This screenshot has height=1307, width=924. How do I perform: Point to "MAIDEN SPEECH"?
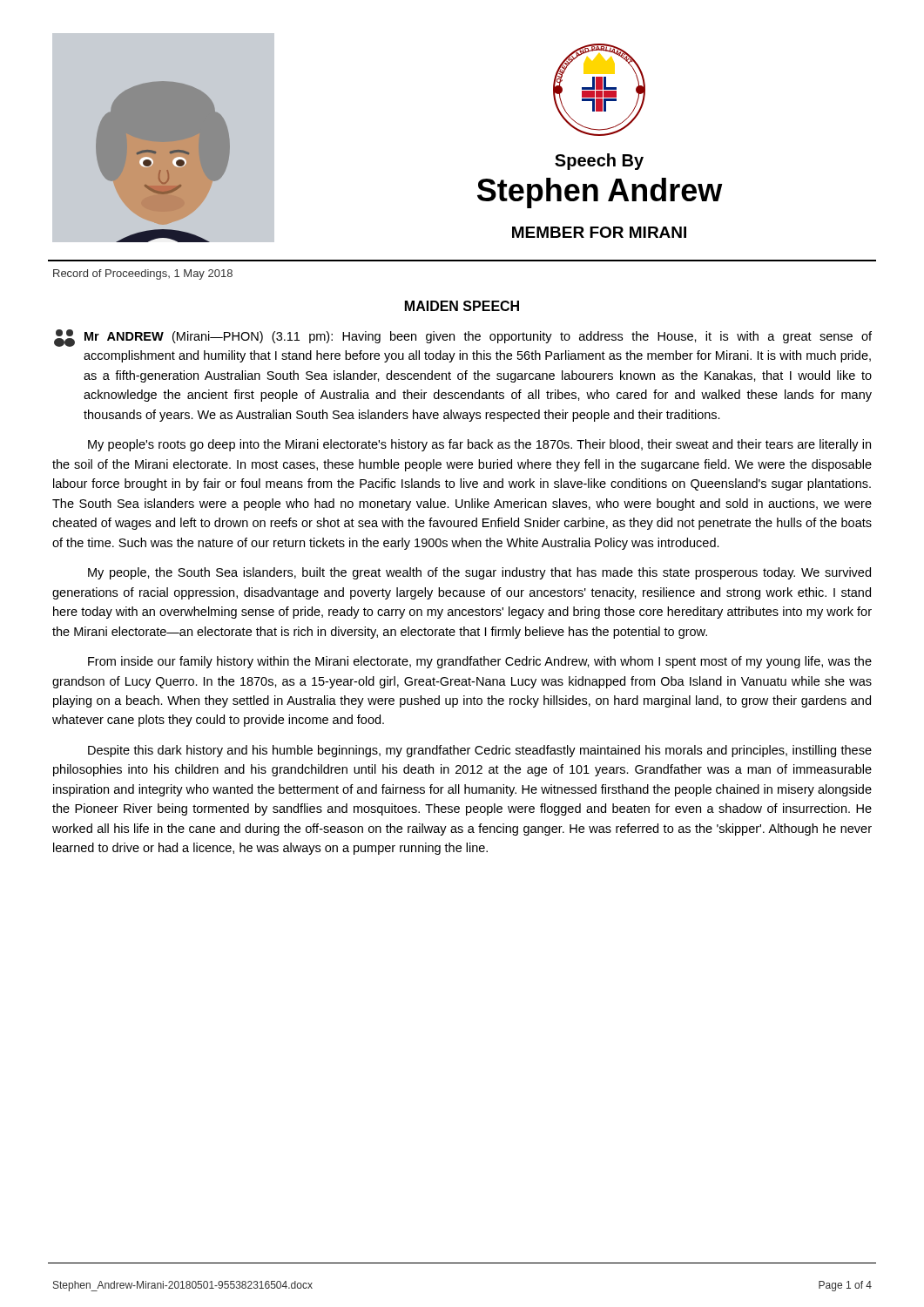coord(462,306)
